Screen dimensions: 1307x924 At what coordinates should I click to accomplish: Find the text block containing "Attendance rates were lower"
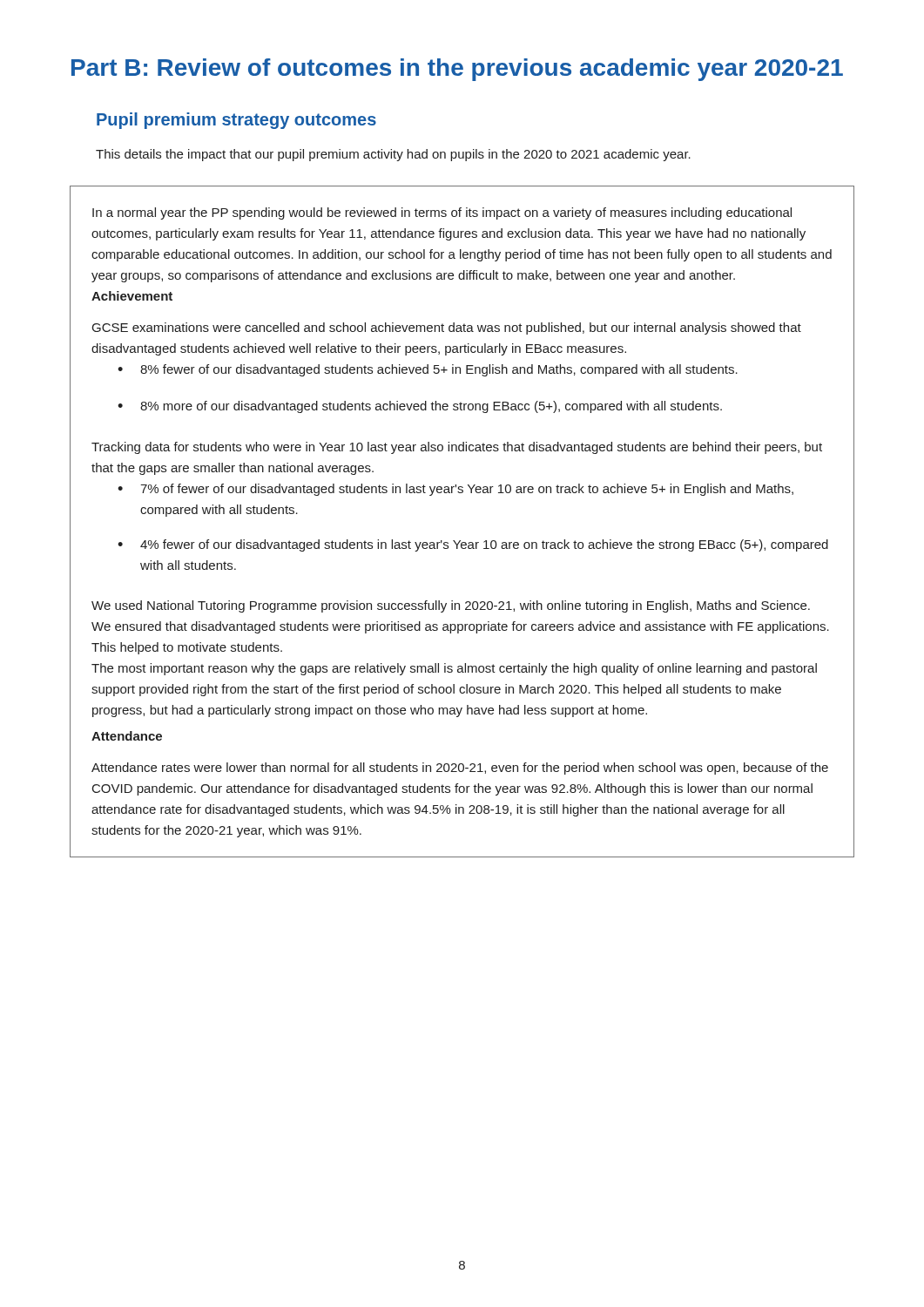462,799
